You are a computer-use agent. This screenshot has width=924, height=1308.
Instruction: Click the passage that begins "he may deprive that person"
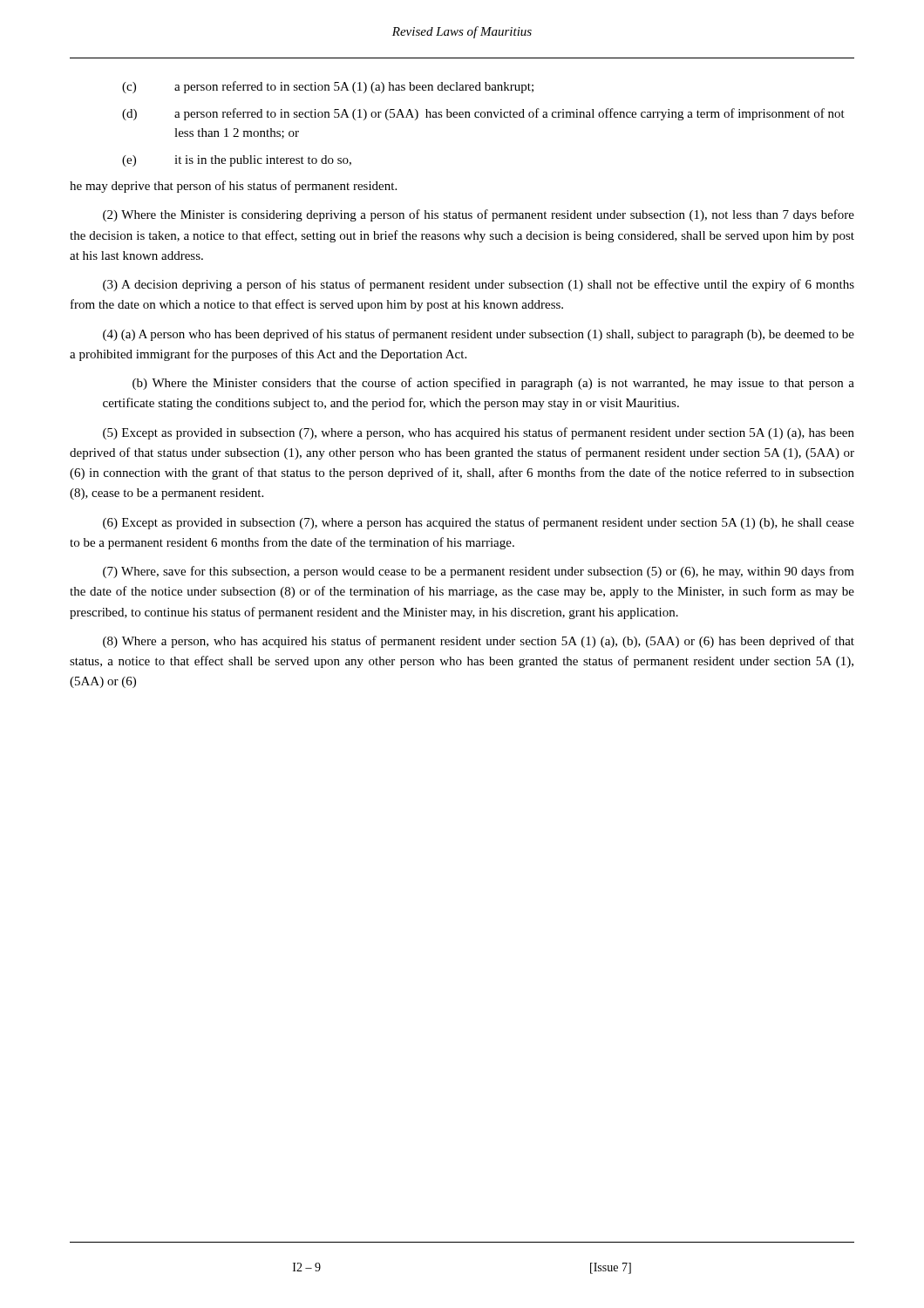click(x=234, y=186)
